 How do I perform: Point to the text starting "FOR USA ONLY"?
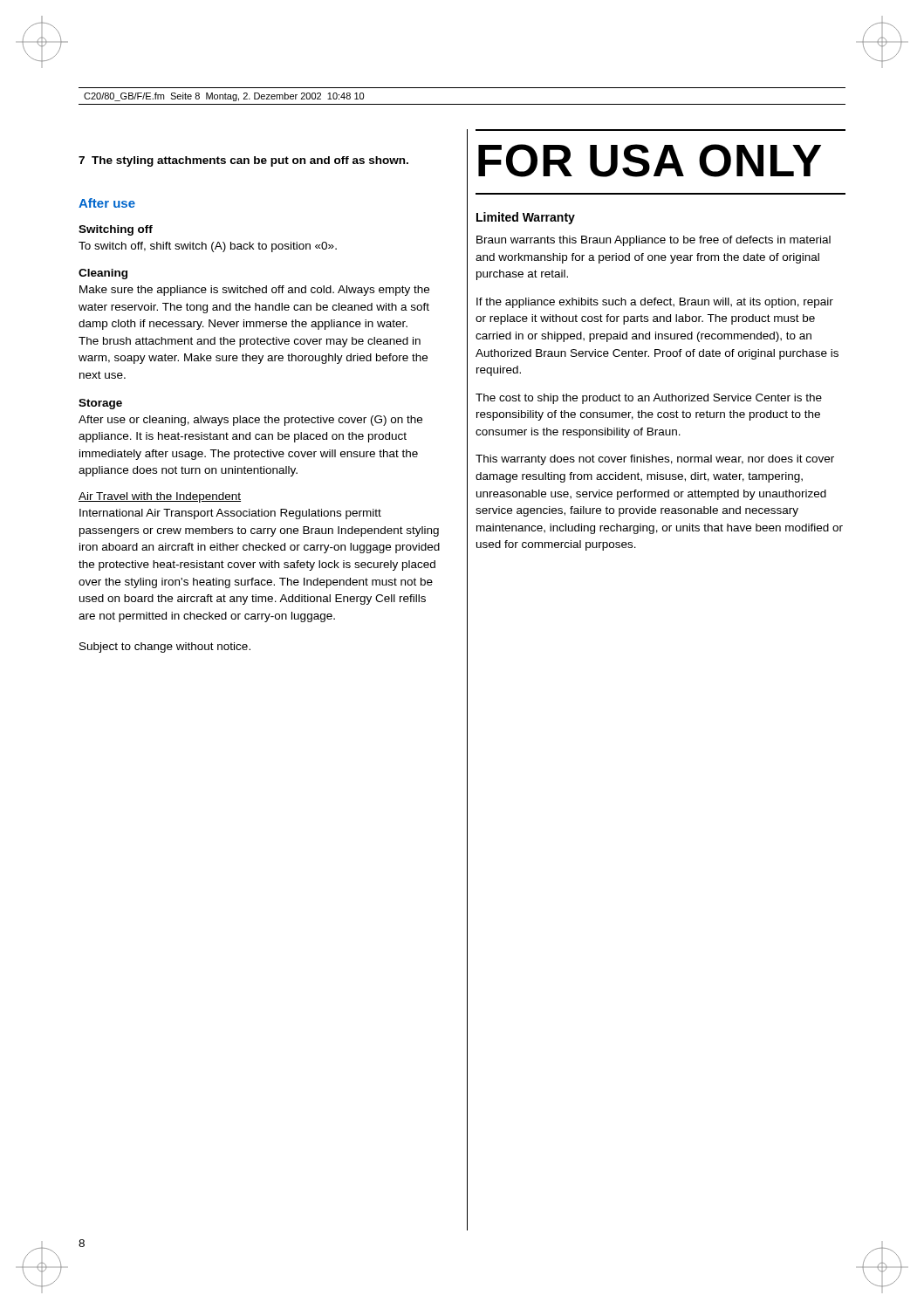tap(649, 161)
